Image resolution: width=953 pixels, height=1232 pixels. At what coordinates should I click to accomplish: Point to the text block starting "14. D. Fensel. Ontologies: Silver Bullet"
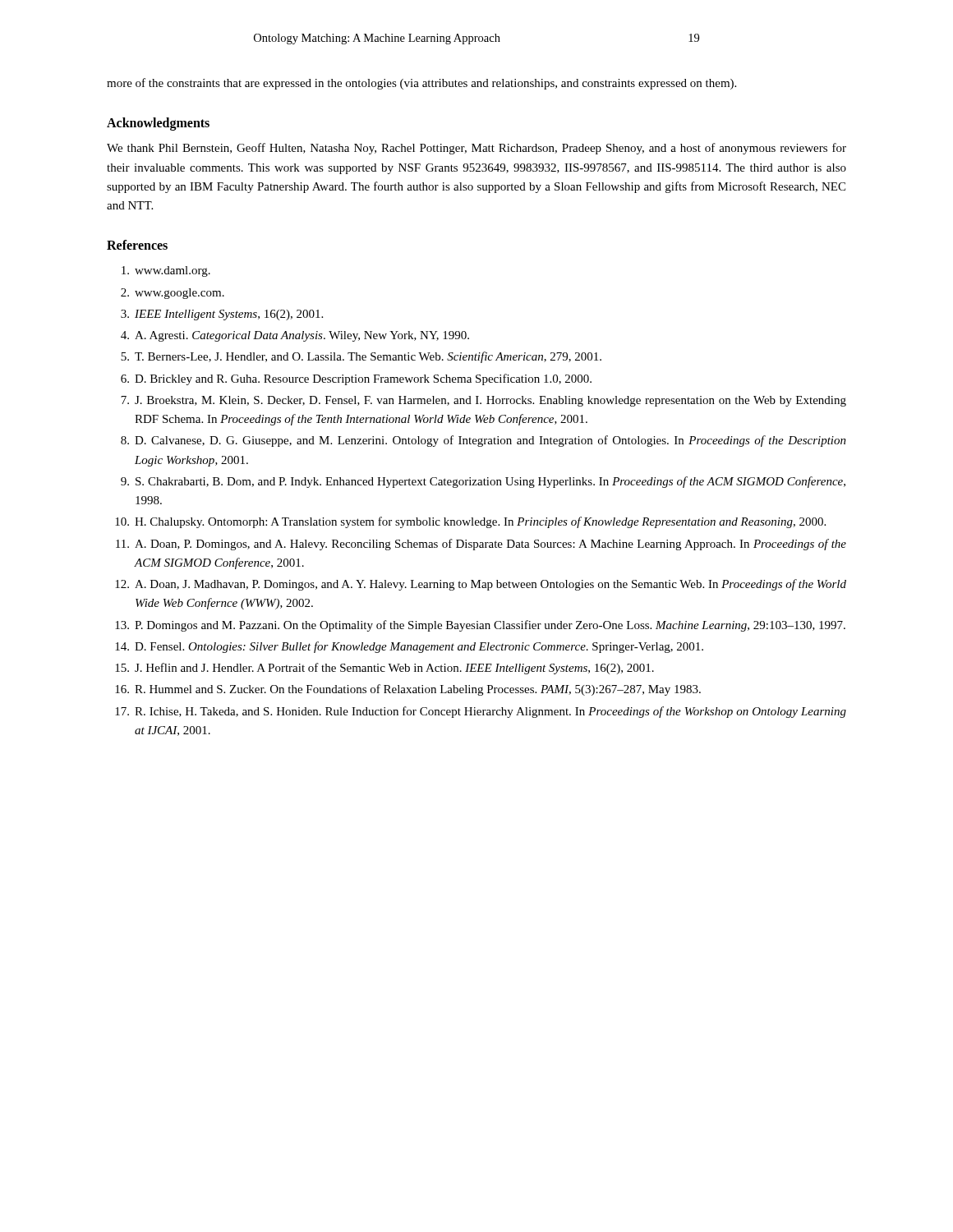[476, 647]
